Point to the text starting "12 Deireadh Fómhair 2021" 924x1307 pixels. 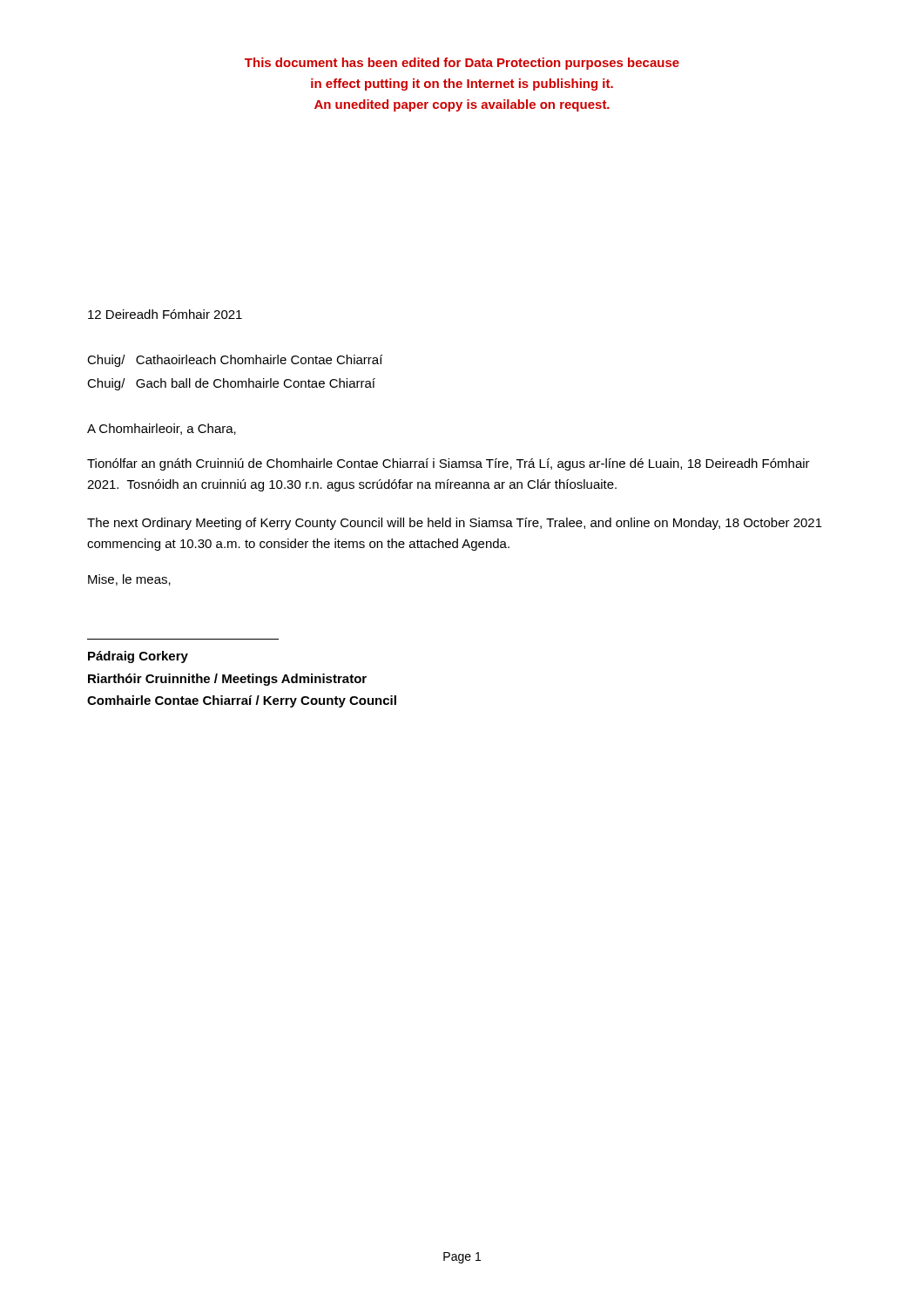click(165, 314)
